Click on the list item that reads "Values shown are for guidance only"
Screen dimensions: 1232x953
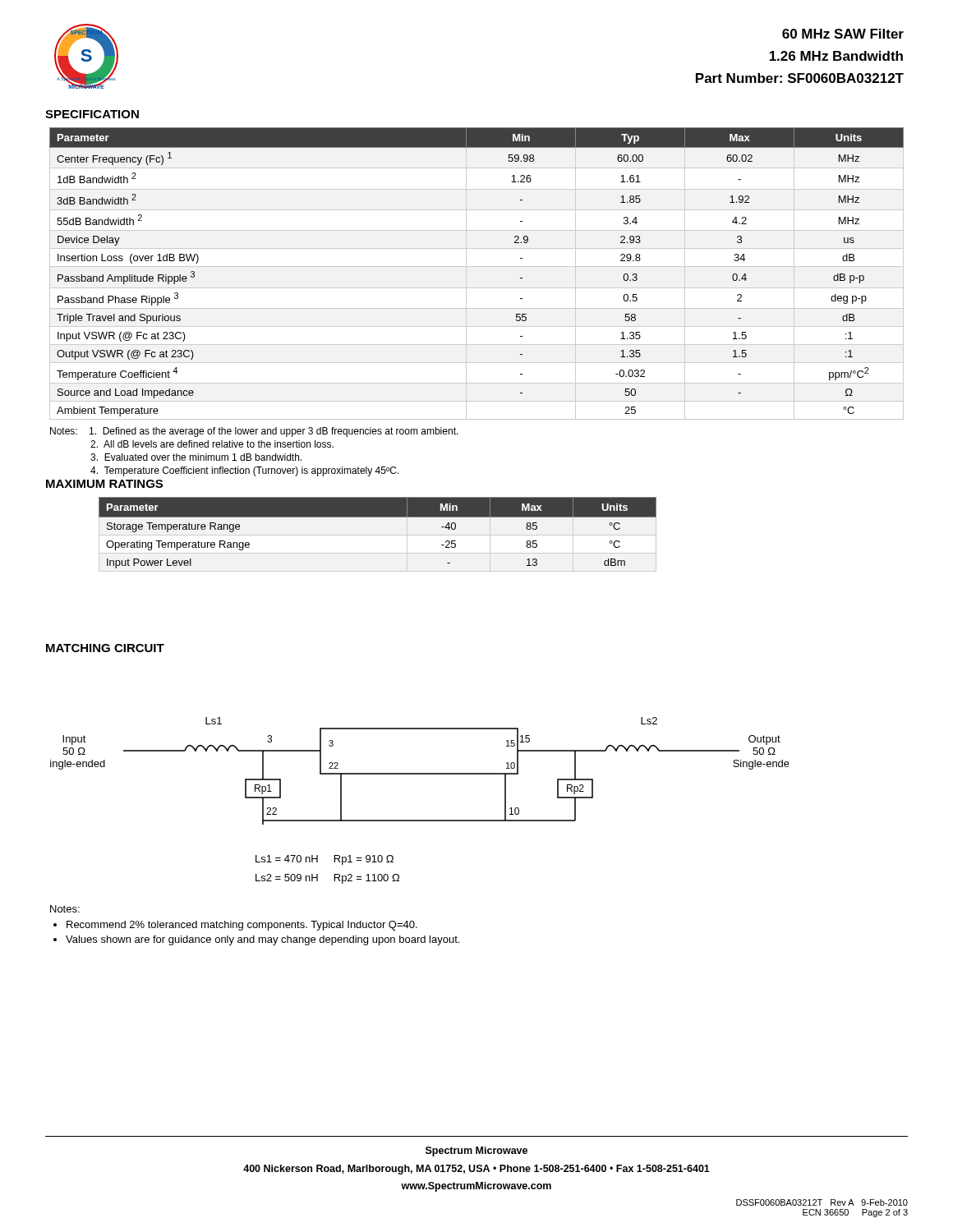pos(263,939)
